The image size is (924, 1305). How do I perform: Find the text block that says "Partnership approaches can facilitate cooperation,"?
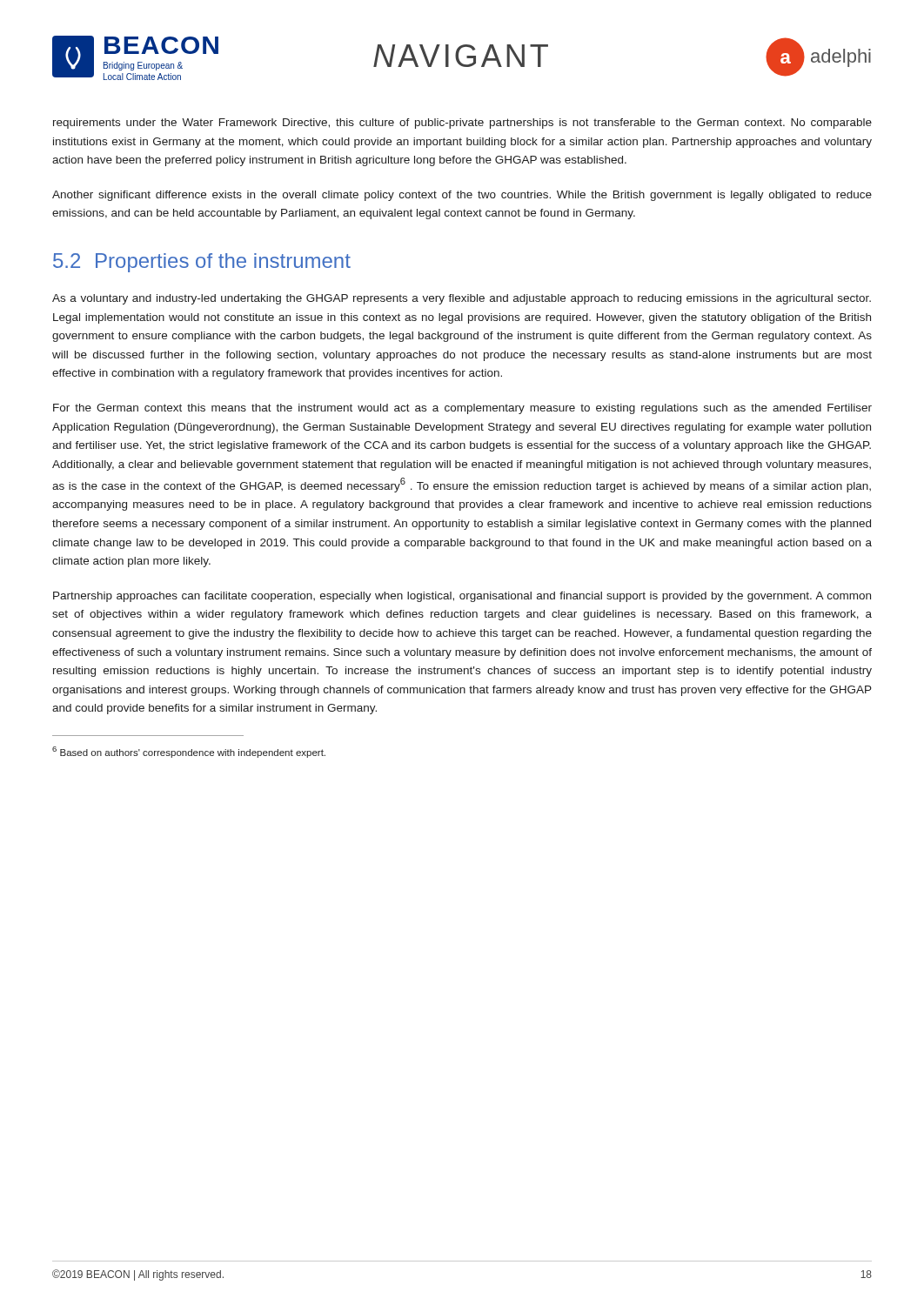pos(462,652)
